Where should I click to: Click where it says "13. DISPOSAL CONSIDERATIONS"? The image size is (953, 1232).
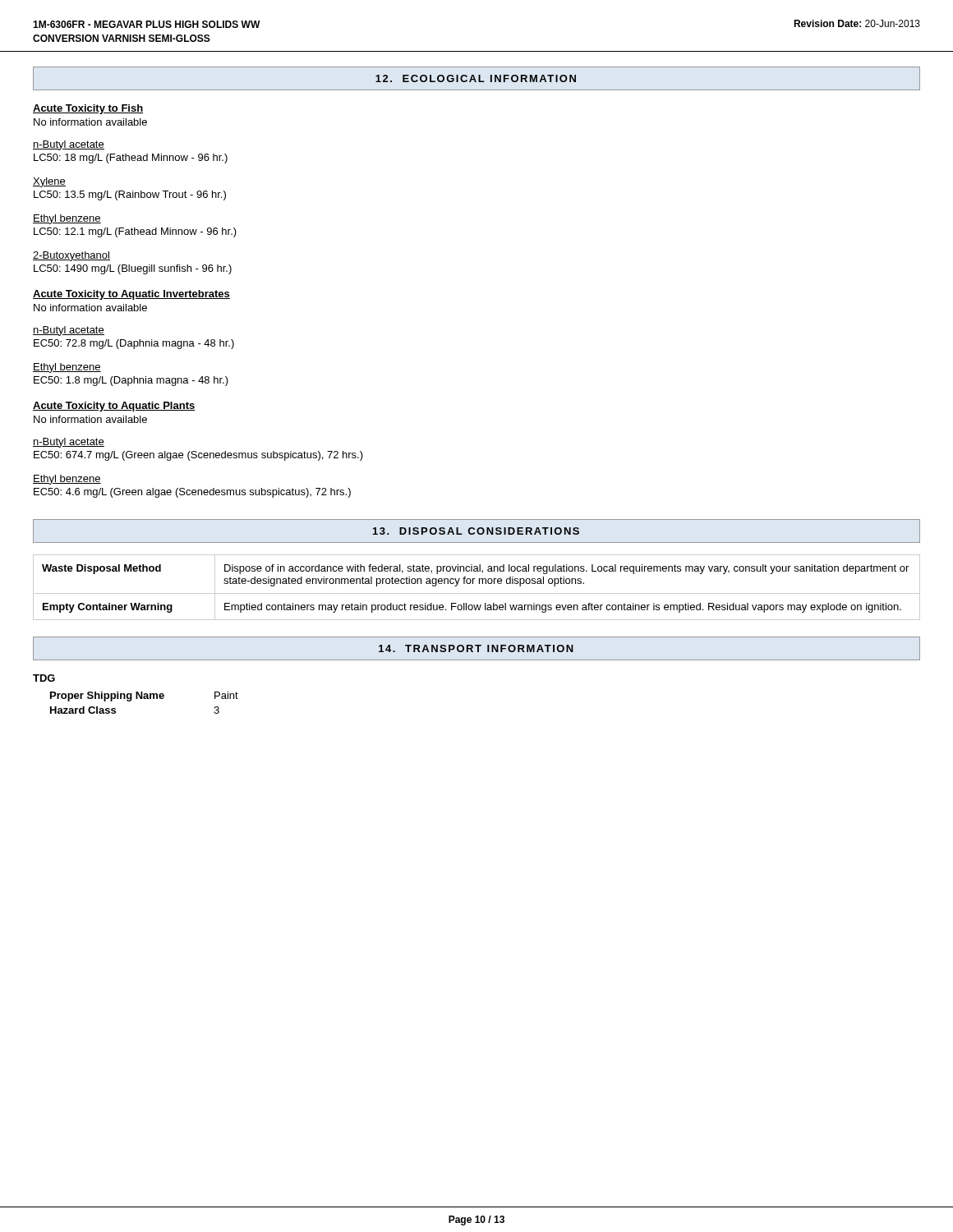[476, 531]
